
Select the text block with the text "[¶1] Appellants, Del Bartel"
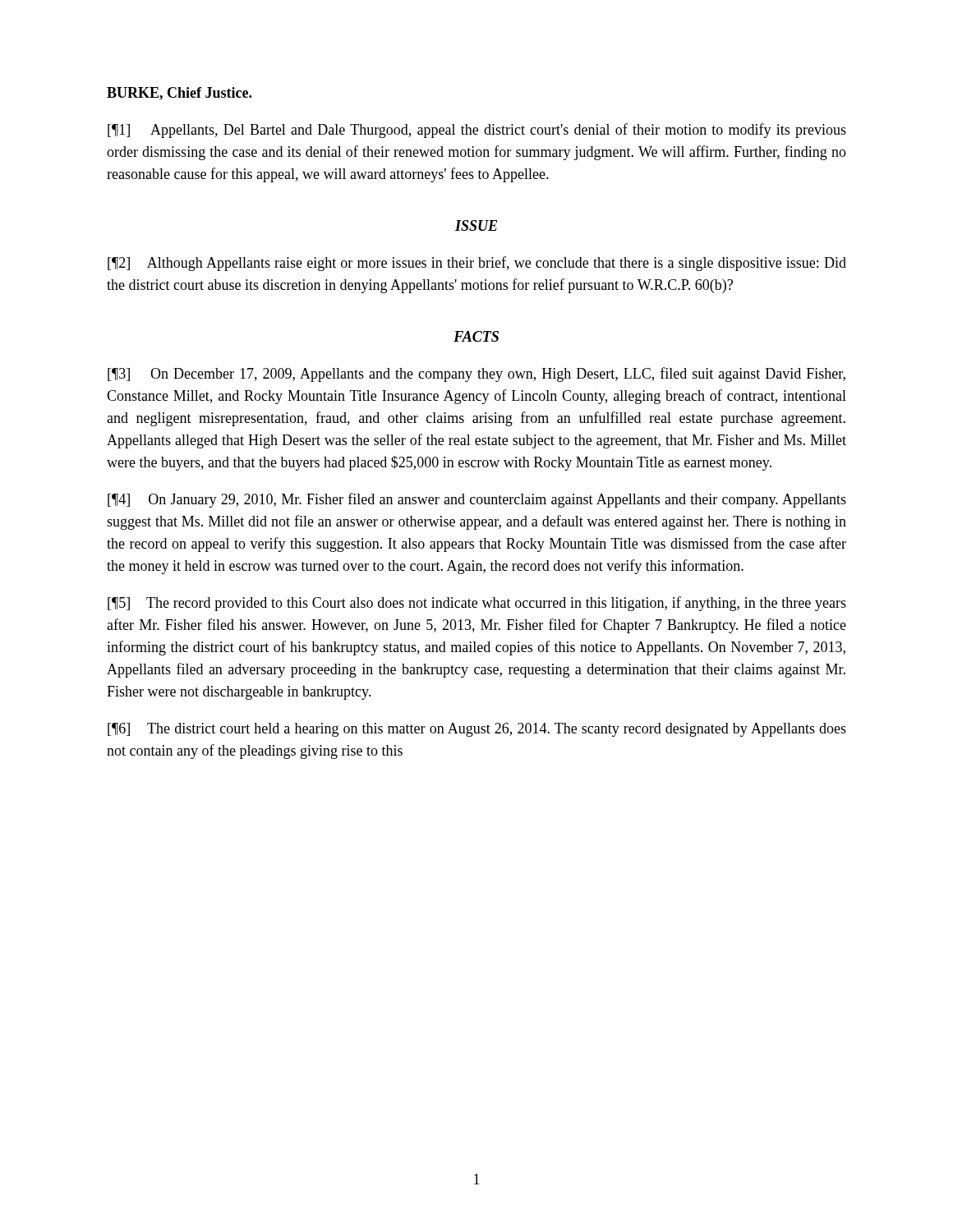[x=476, y=152]
